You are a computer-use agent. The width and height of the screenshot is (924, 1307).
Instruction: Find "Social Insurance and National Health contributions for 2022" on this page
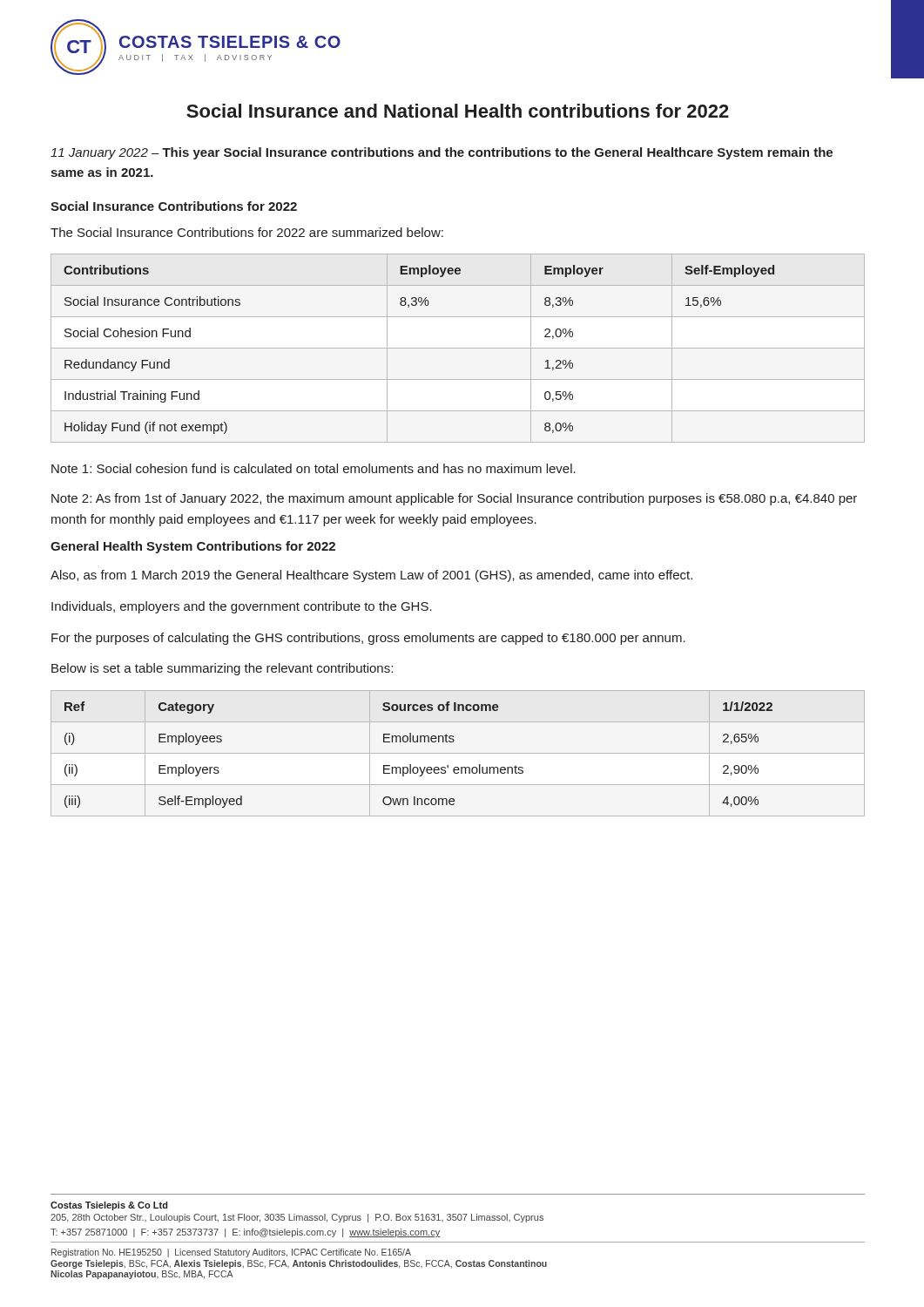pyautogui.click(x=458, y=111)
